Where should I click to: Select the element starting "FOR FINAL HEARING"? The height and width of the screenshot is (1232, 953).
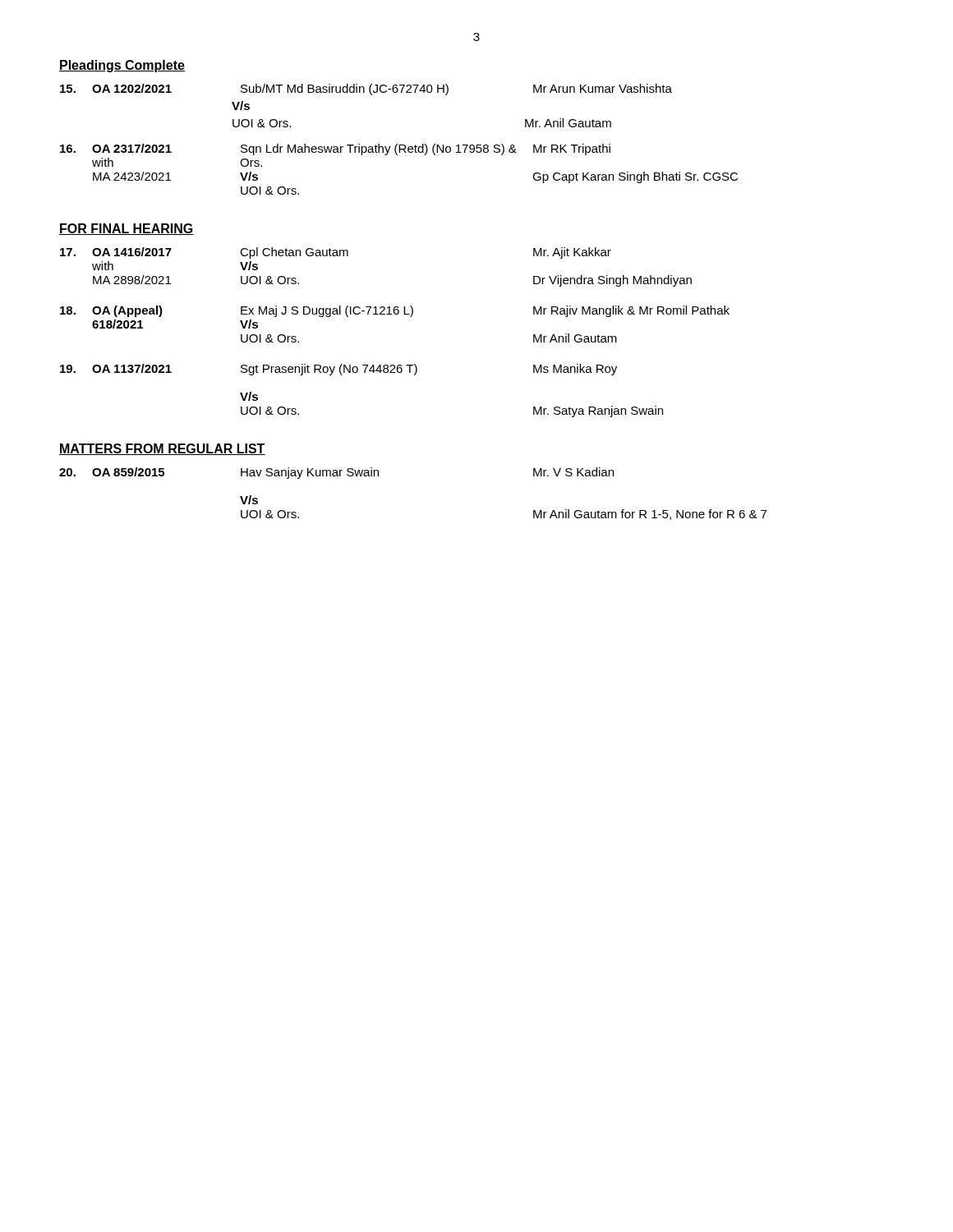[126, 229]
